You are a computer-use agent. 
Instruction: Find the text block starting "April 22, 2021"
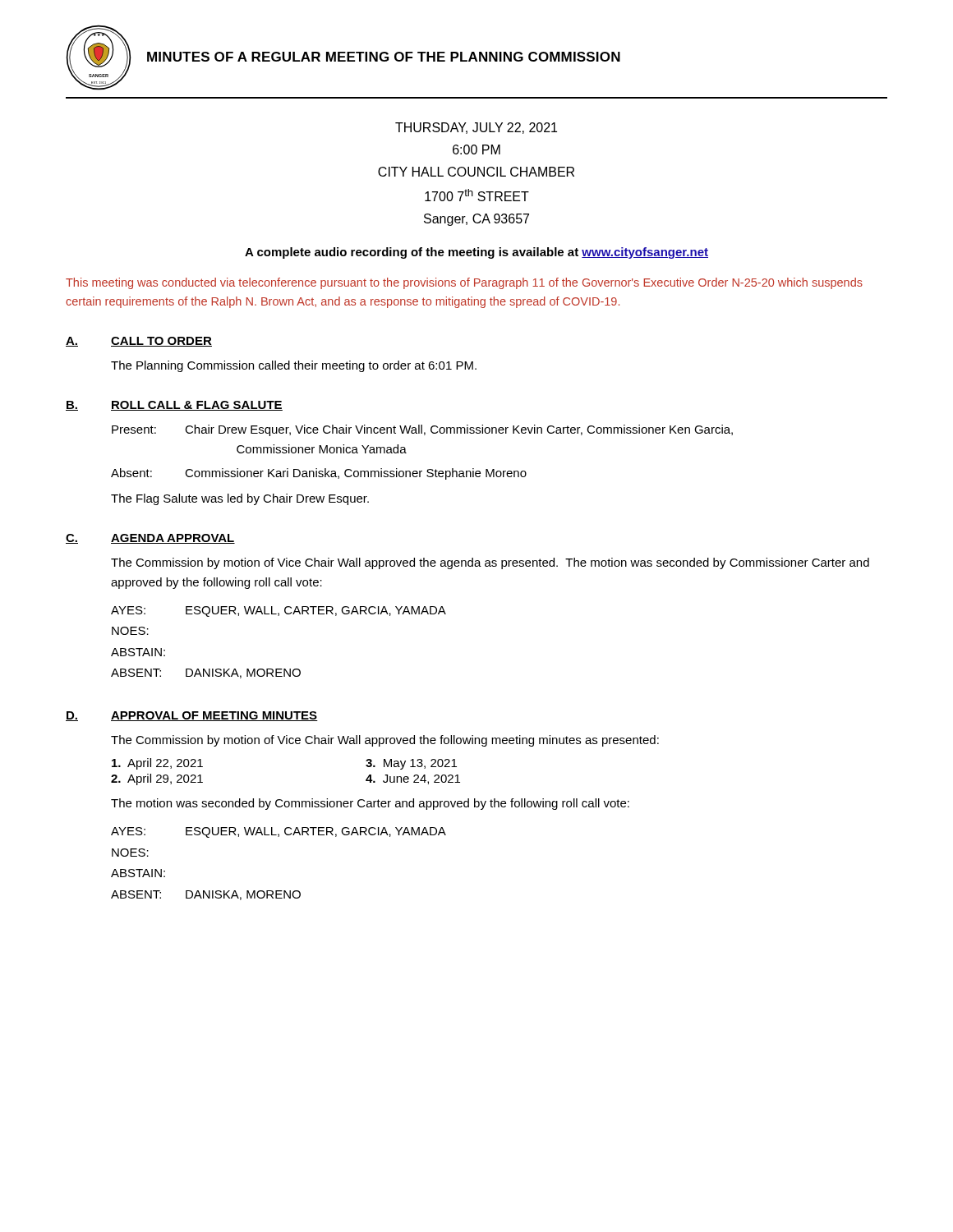[x=157, y=763]
